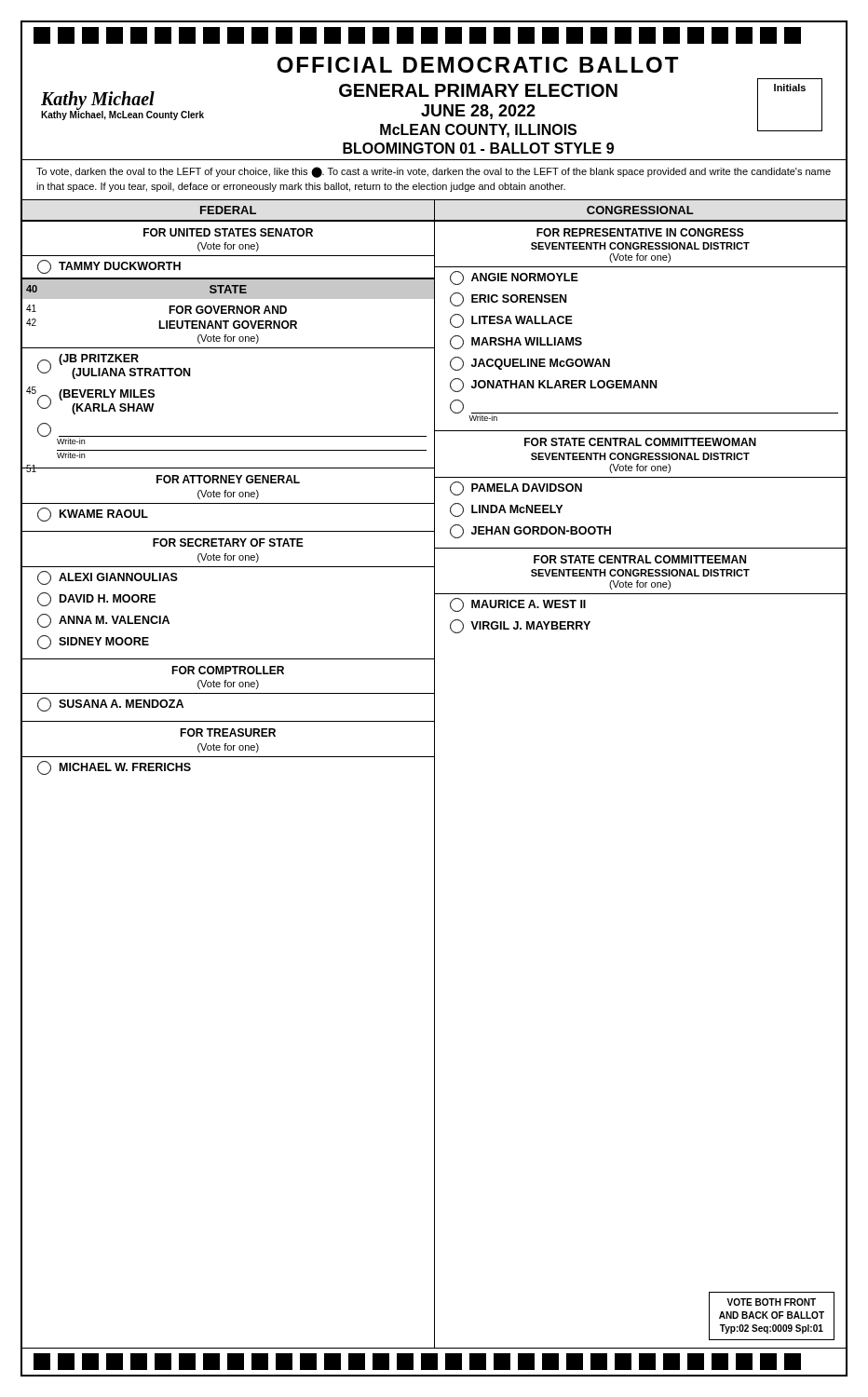
Task: Point to "FOR COMPTROLLER (Vote for one)"
Action: pyautogui.click(x=228, y=676)
